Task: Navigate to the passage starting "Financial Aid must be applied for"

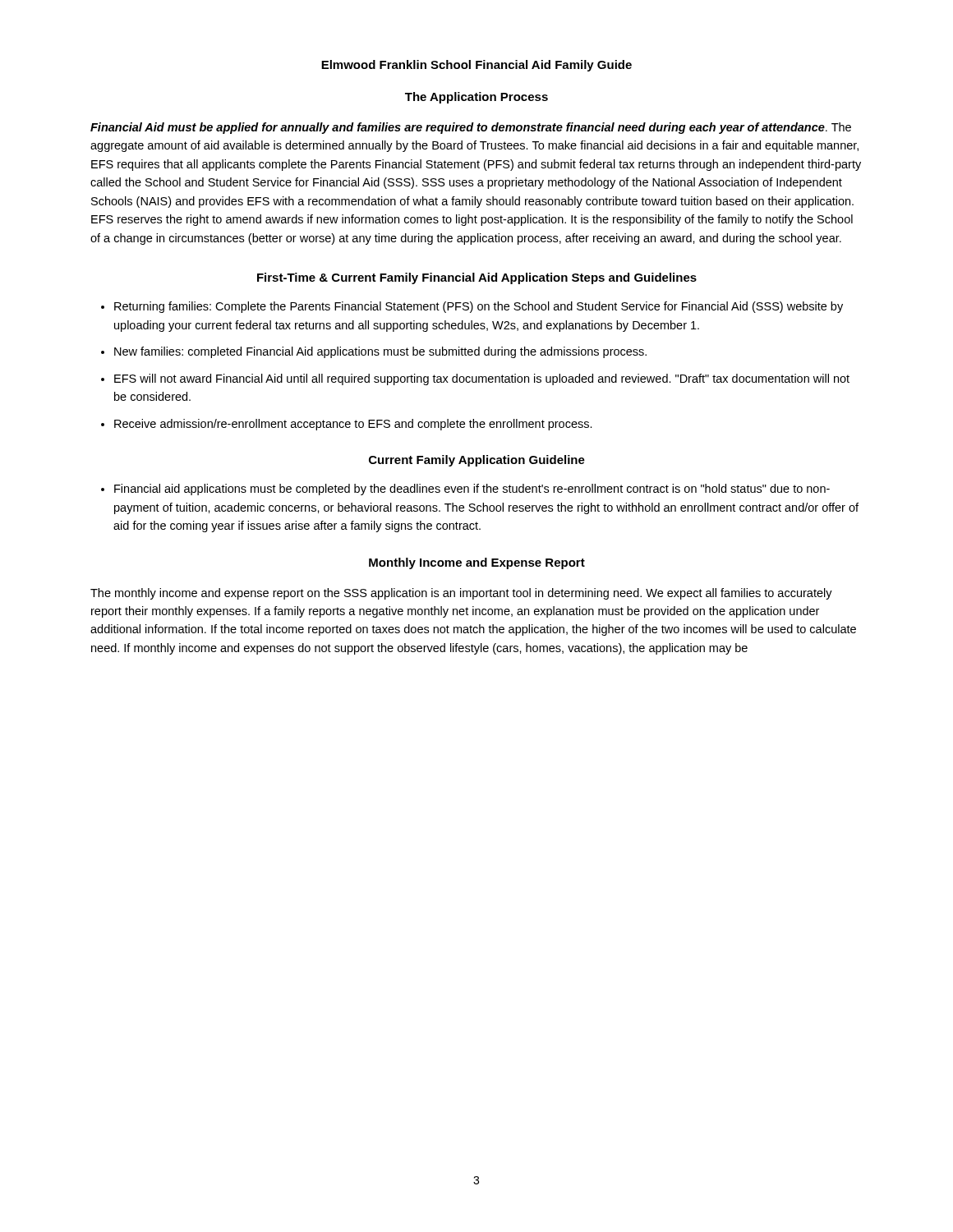Action: click(x=476, y=183)
